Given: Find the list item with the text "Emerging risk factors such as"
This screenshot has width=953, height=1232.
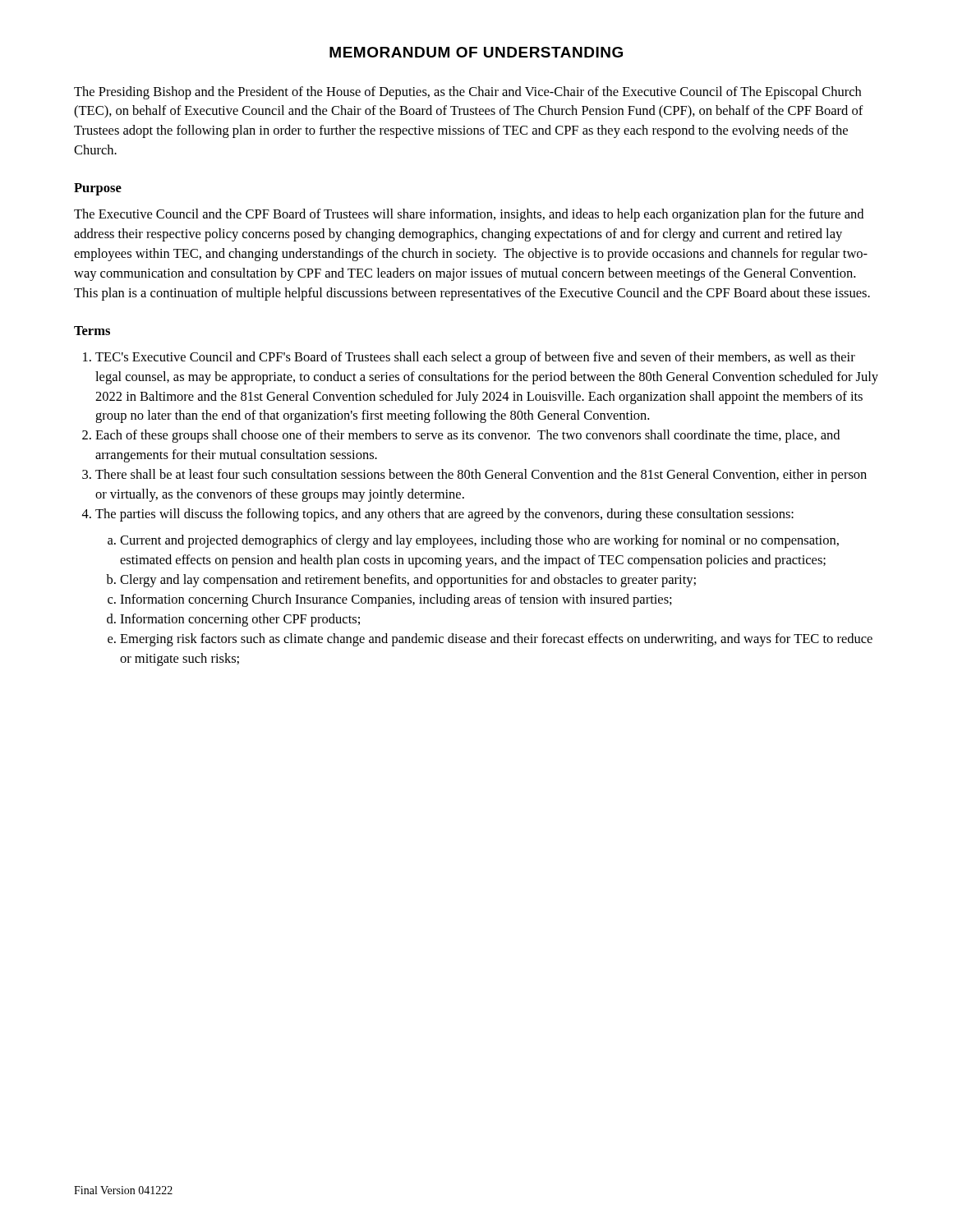Looking at the screenshot, I should point(500,648).
